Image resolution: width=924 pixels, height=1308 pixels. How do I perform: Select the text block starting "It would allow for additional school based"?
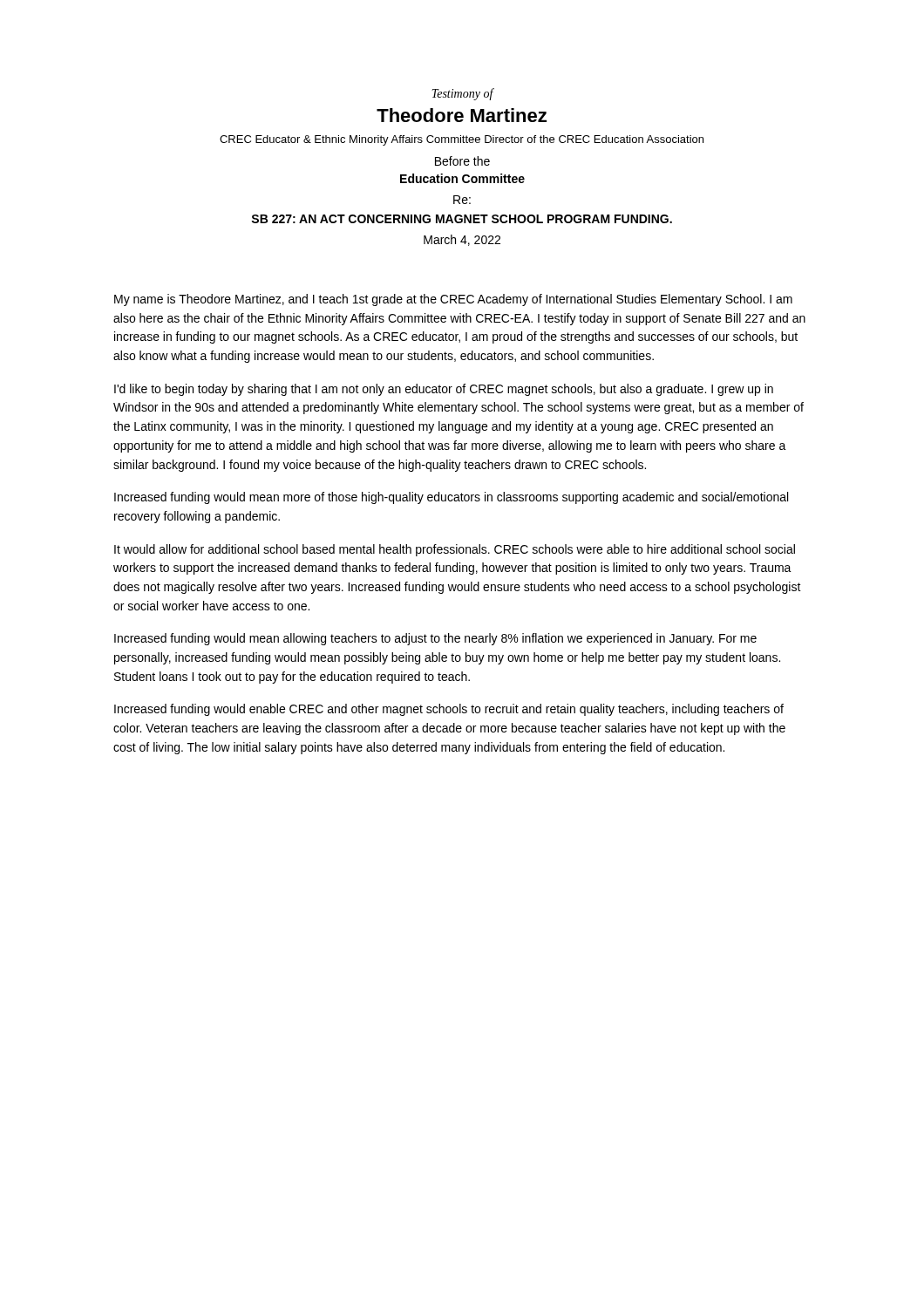click(457, 577)
